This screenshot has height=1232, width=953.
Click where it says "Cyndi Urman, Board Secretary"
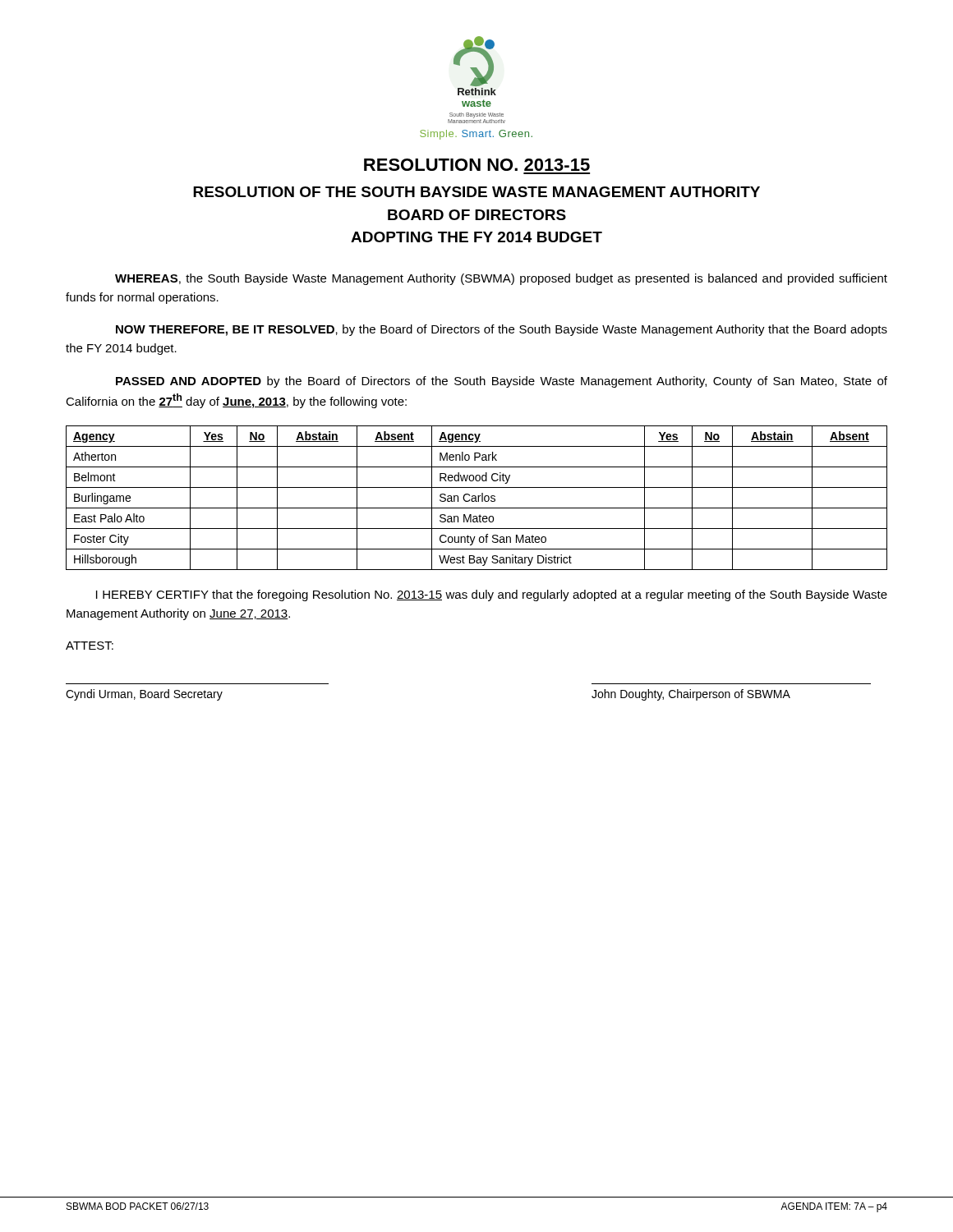(214, 692)
